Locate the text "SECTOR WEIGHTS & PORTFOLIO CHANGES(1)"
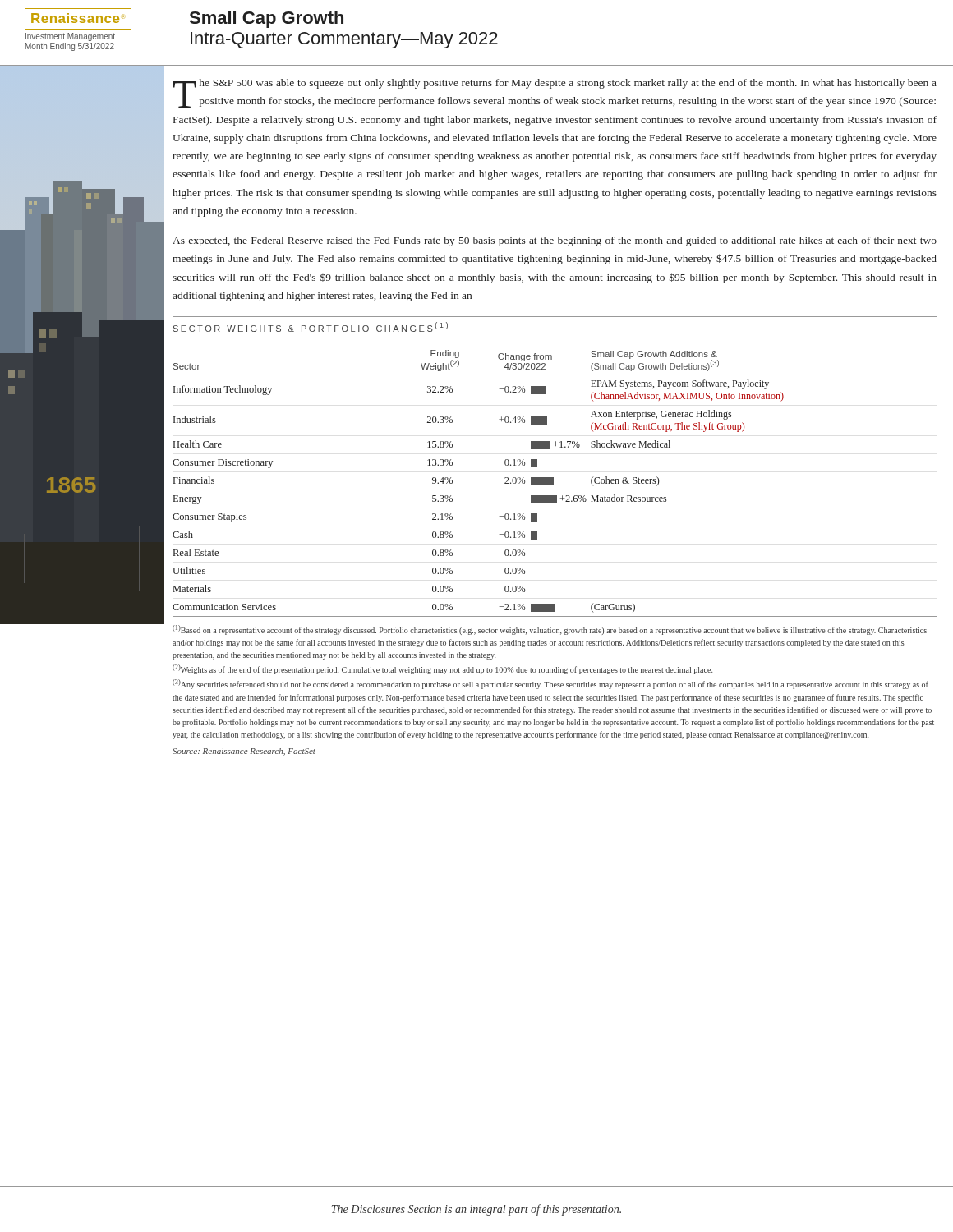 311,327
